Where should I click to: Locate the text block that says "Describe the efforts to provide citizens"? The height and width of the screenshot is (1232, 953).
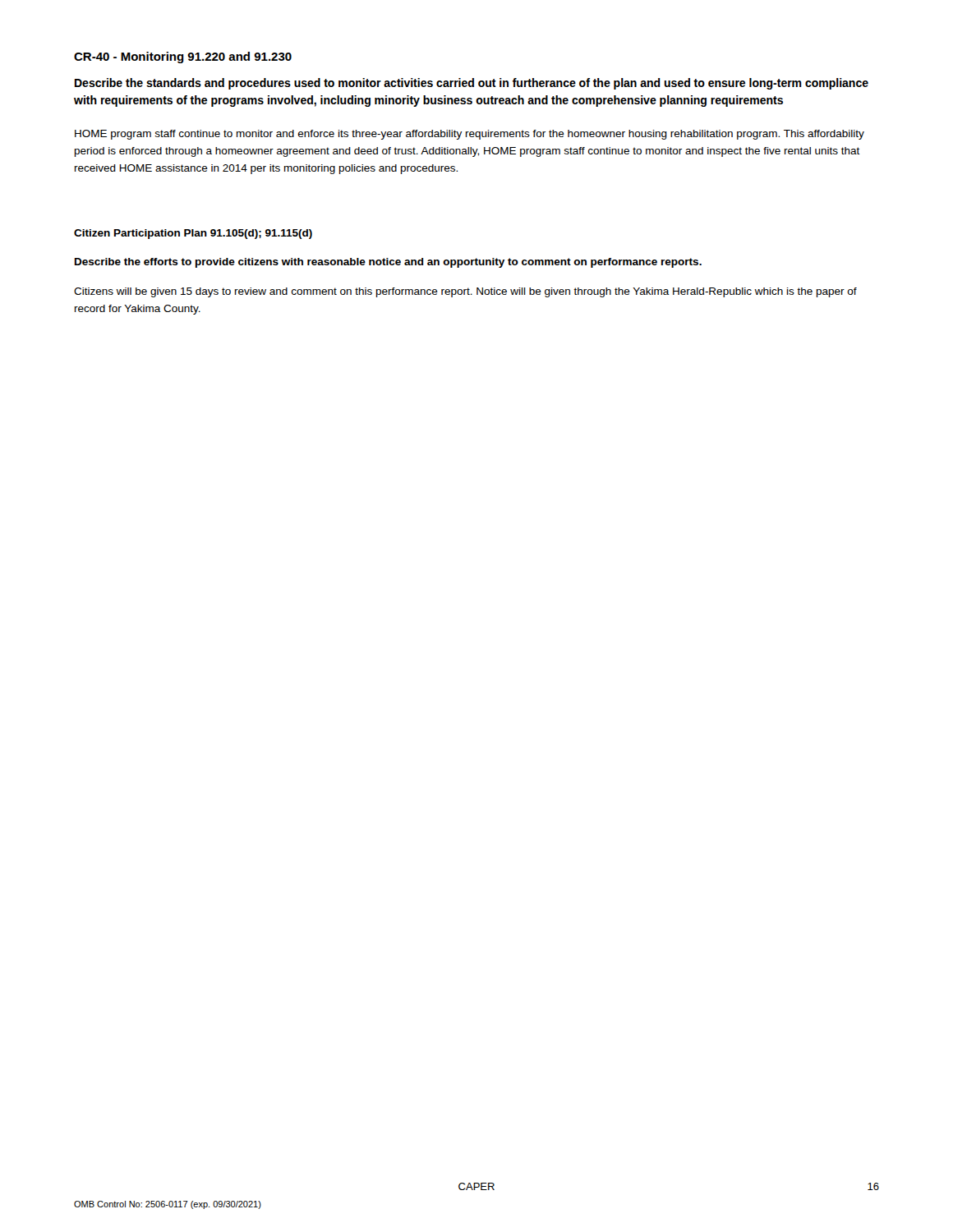tap(476, 262)
